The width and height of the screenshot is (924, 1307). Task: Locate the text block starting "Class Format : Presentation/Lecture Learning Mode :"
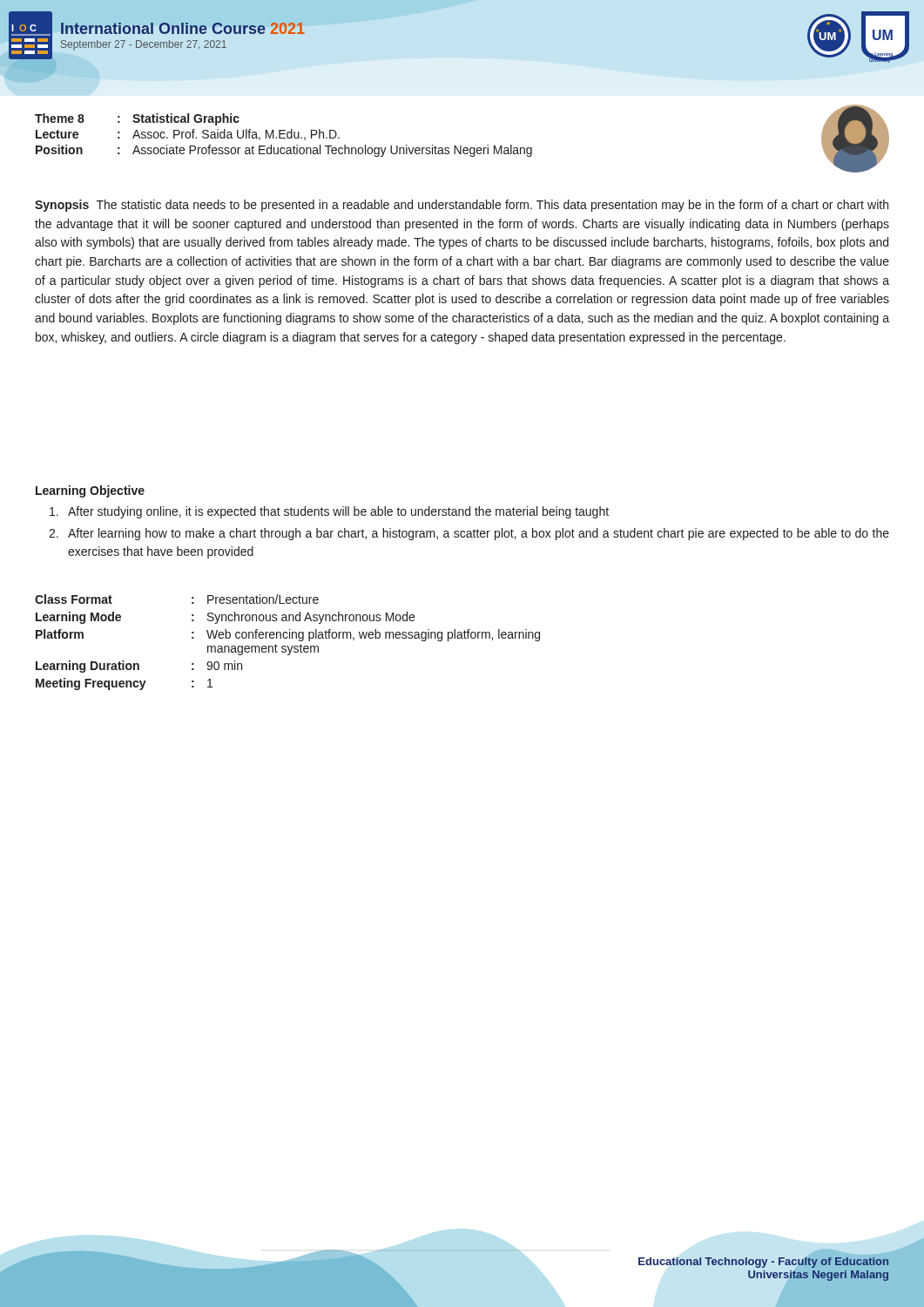click(462, 641)
